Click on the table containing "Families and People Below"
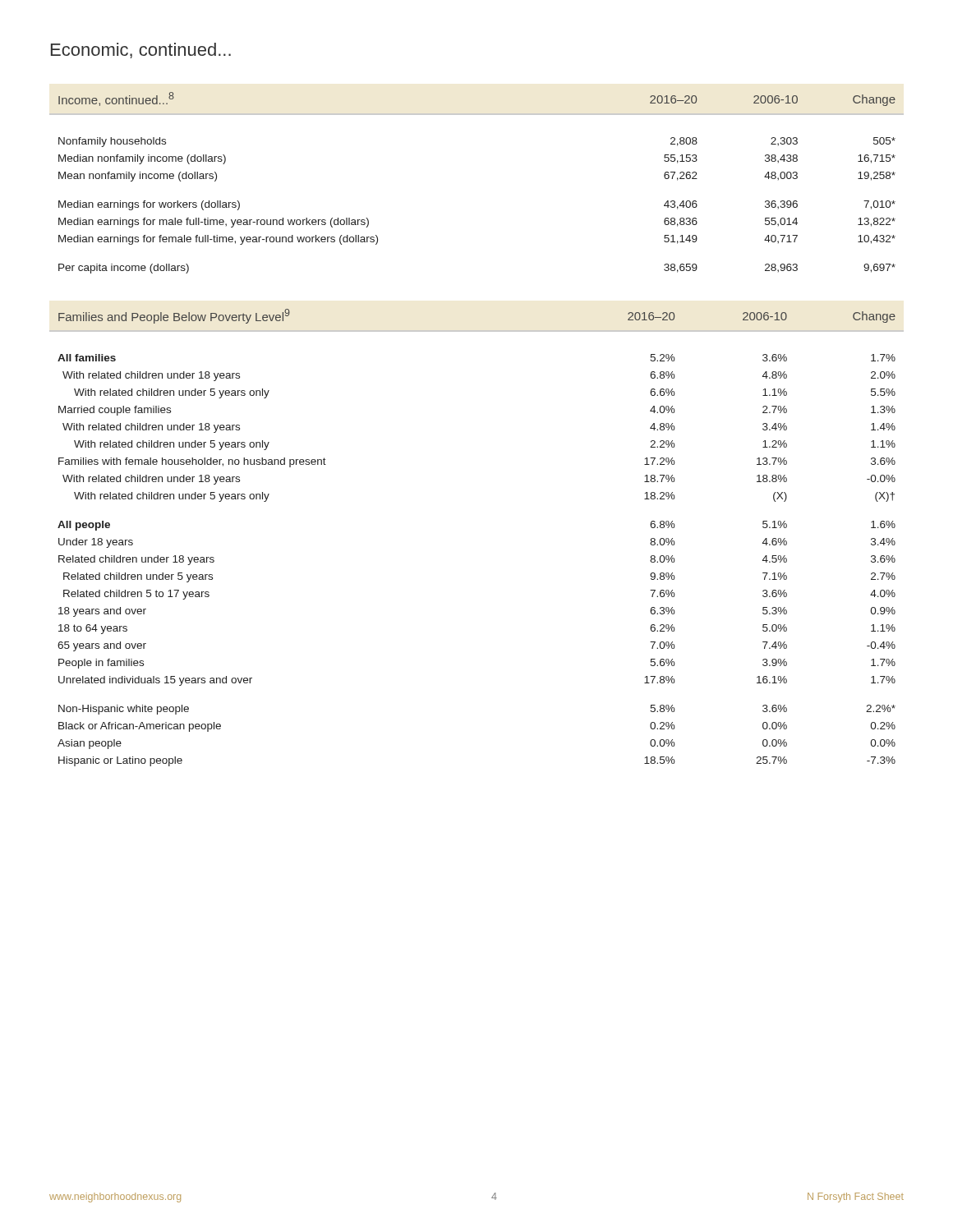 tap(476, 535)
